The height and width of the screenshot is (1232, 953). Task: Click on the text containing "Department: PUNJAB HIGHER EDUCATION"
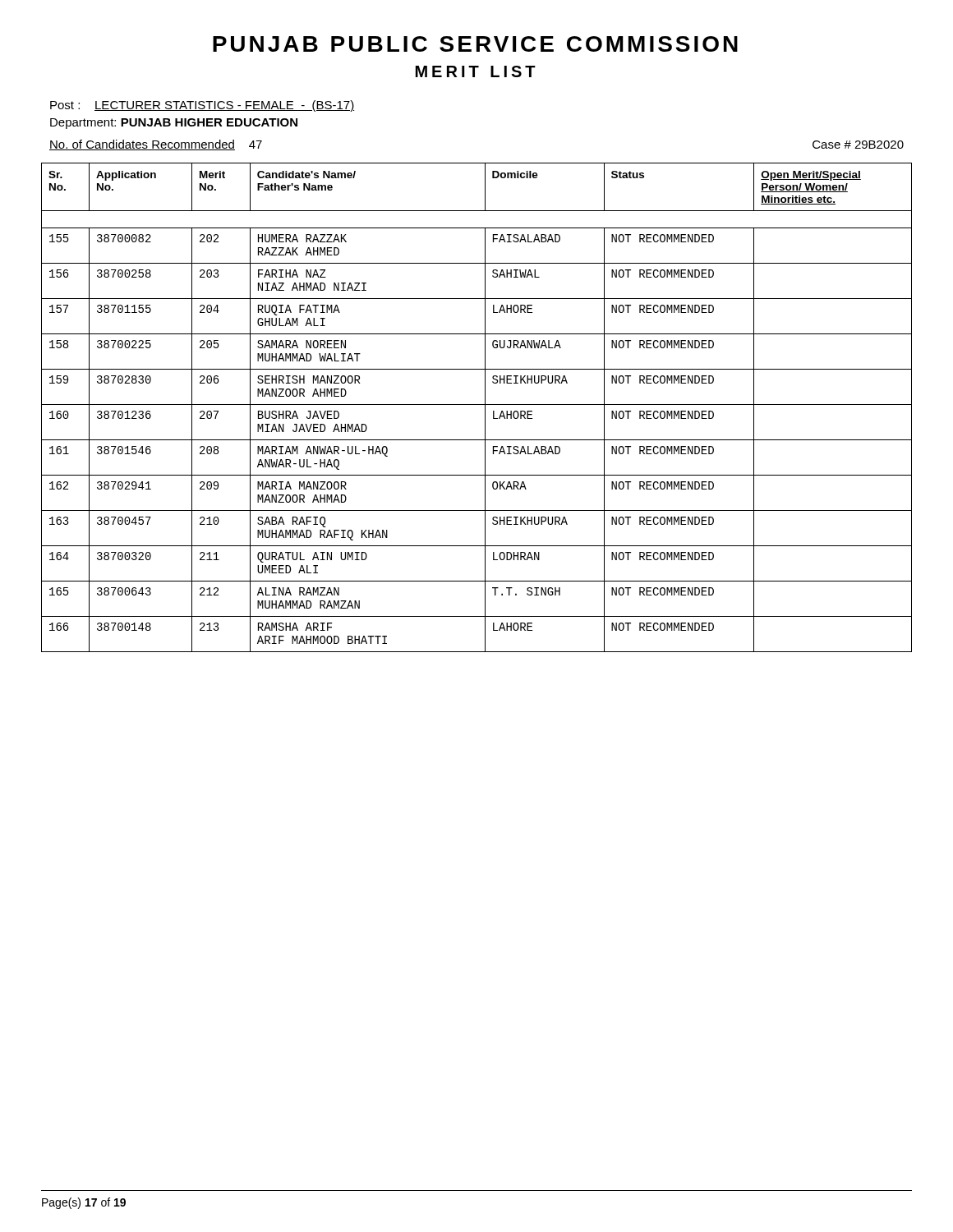click(174, 122)
